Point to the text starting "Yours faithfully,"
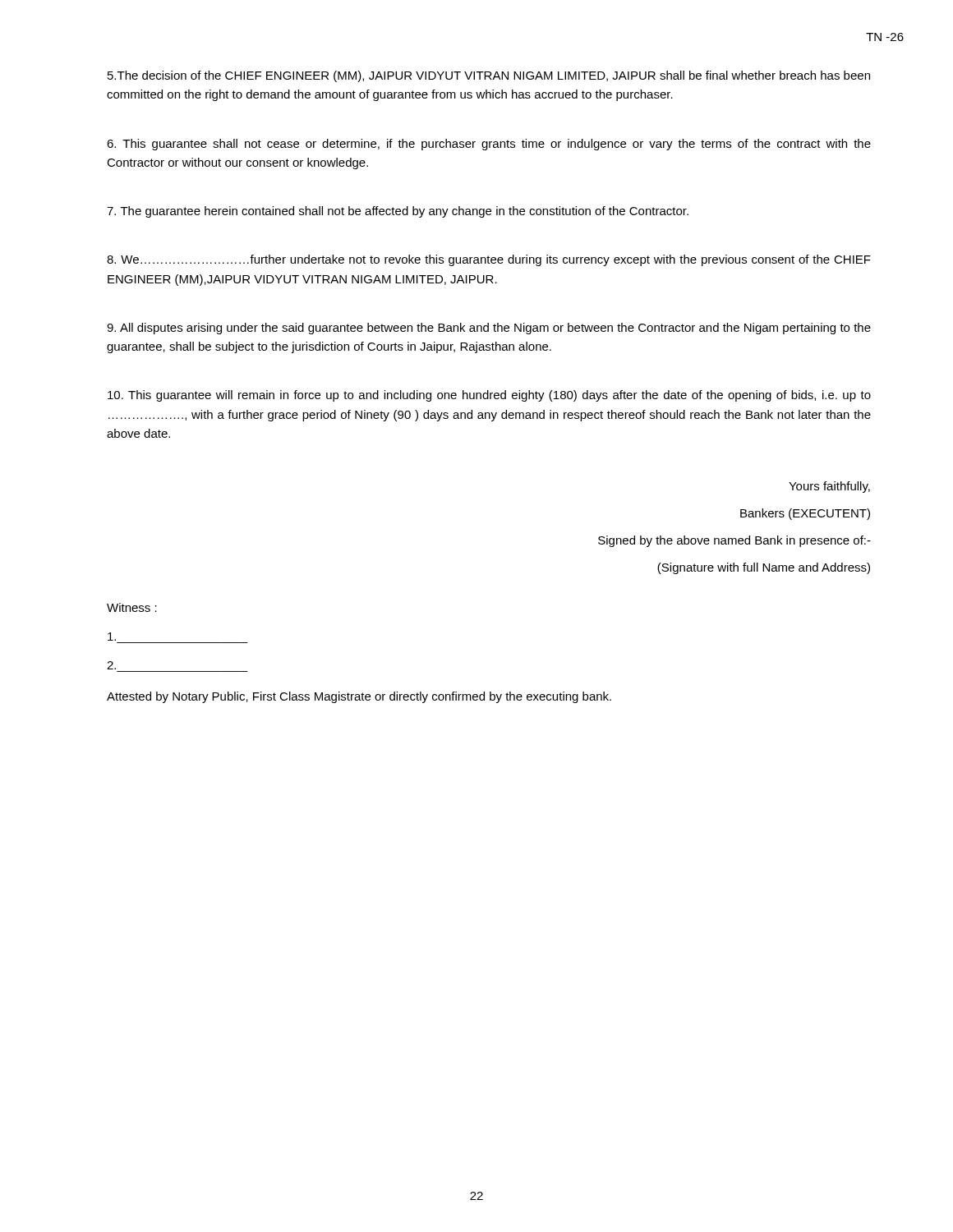Image resolution: width=953 pixels, height=1232 pixels. tap(829, 487)
